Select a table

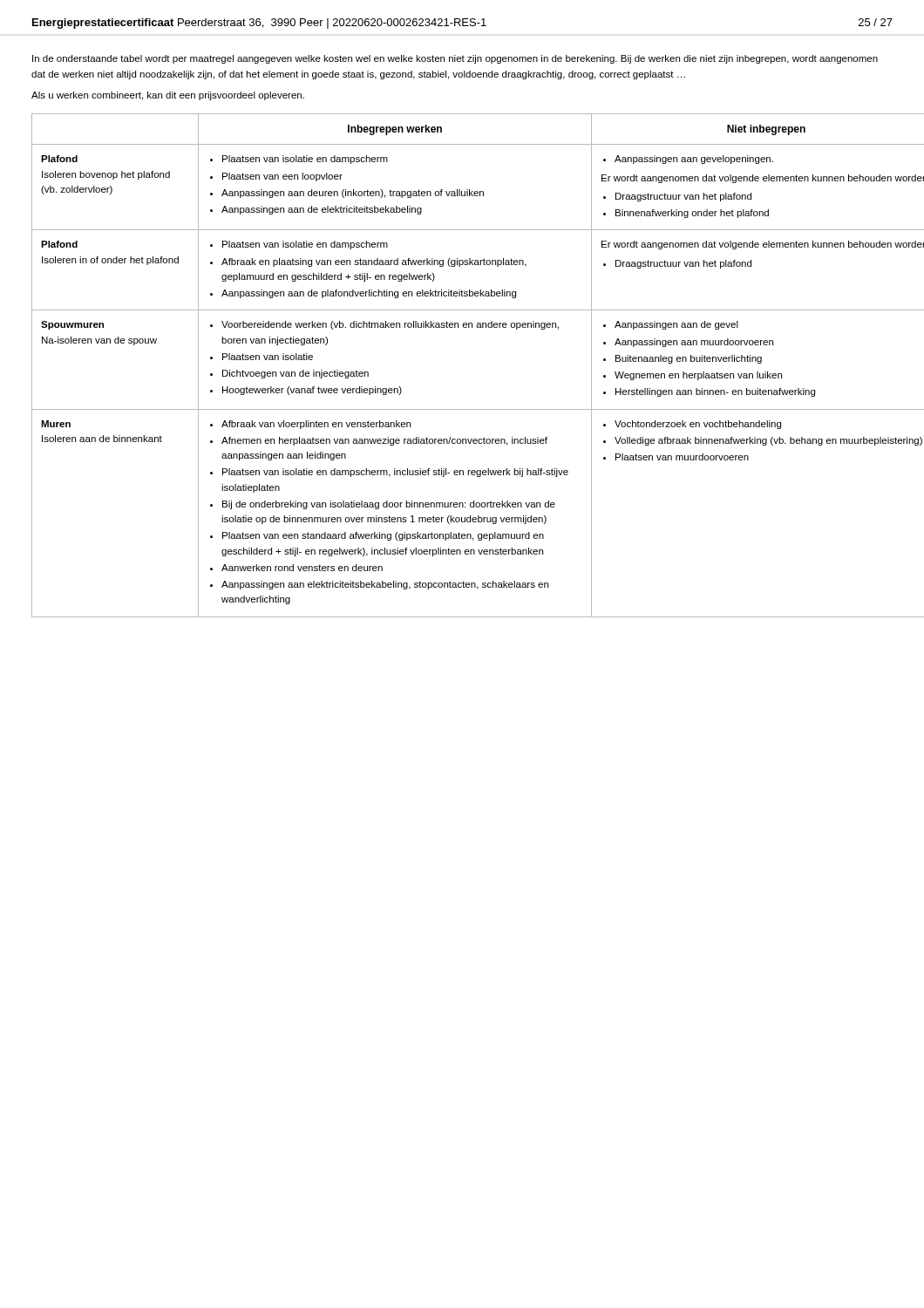click(x=462, y=365)
